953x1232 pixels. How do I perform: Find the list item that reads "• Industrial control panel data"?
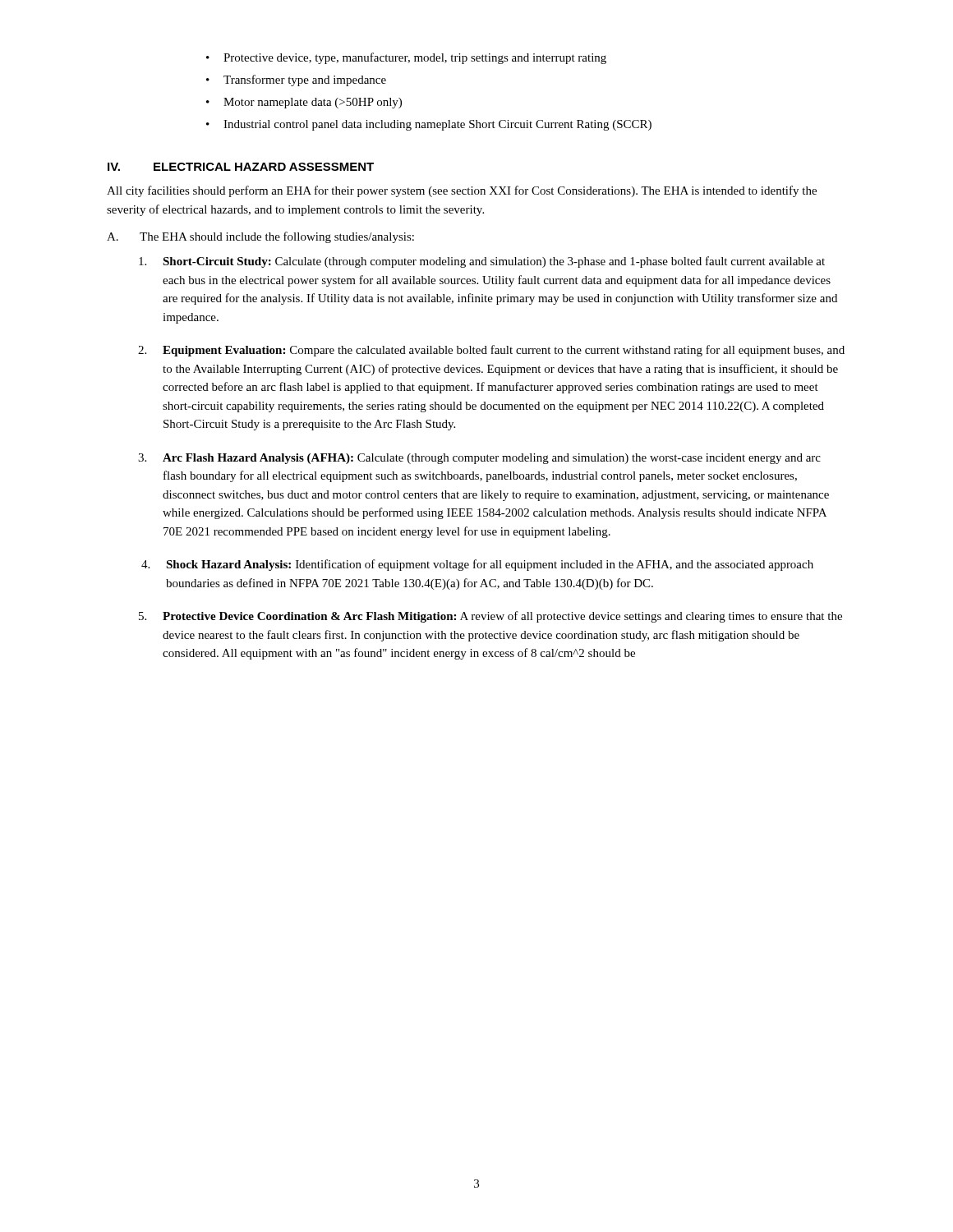[526, 124]
